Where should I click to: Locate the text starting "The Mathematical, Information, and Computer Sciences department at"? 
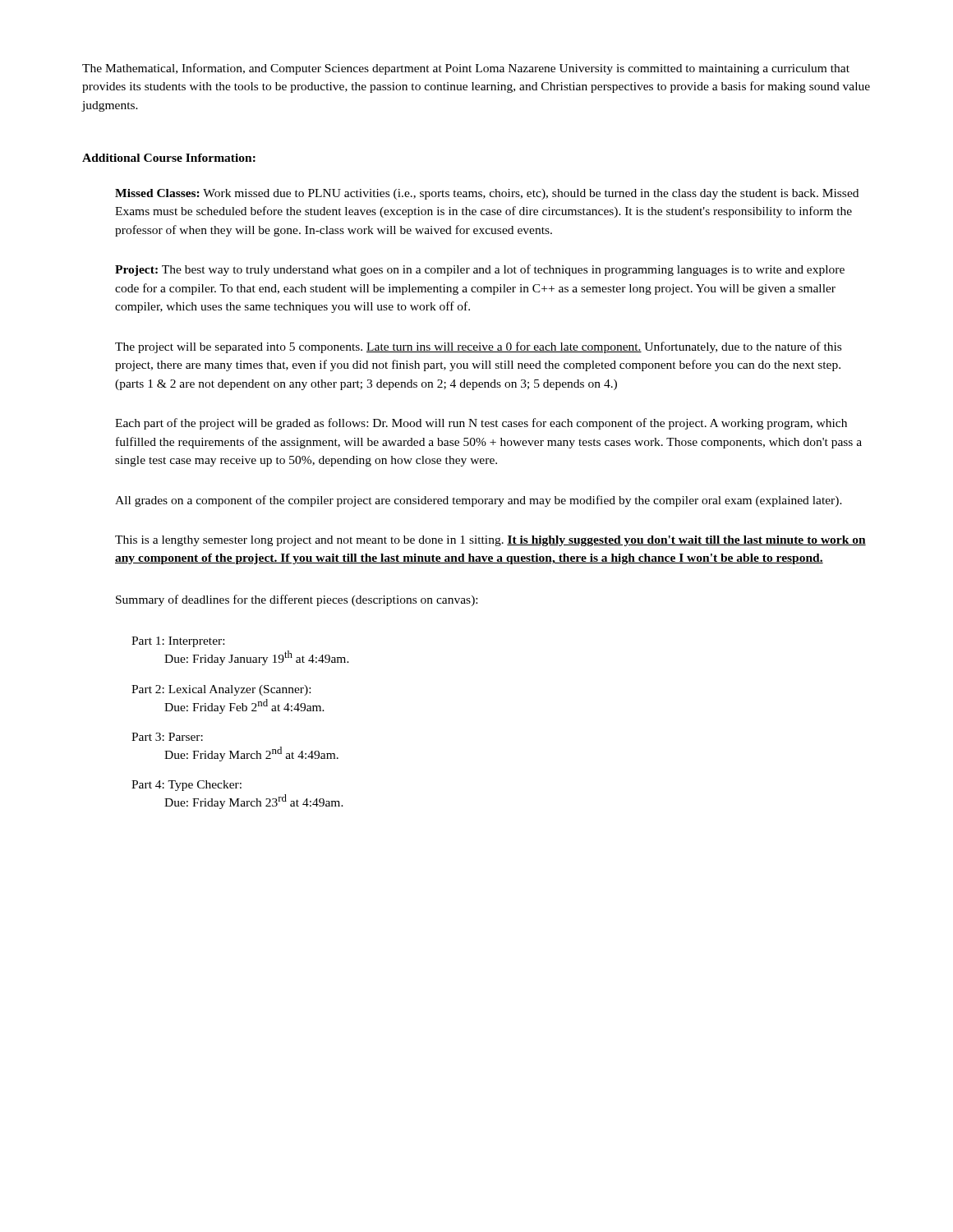(x=476, y=87)
